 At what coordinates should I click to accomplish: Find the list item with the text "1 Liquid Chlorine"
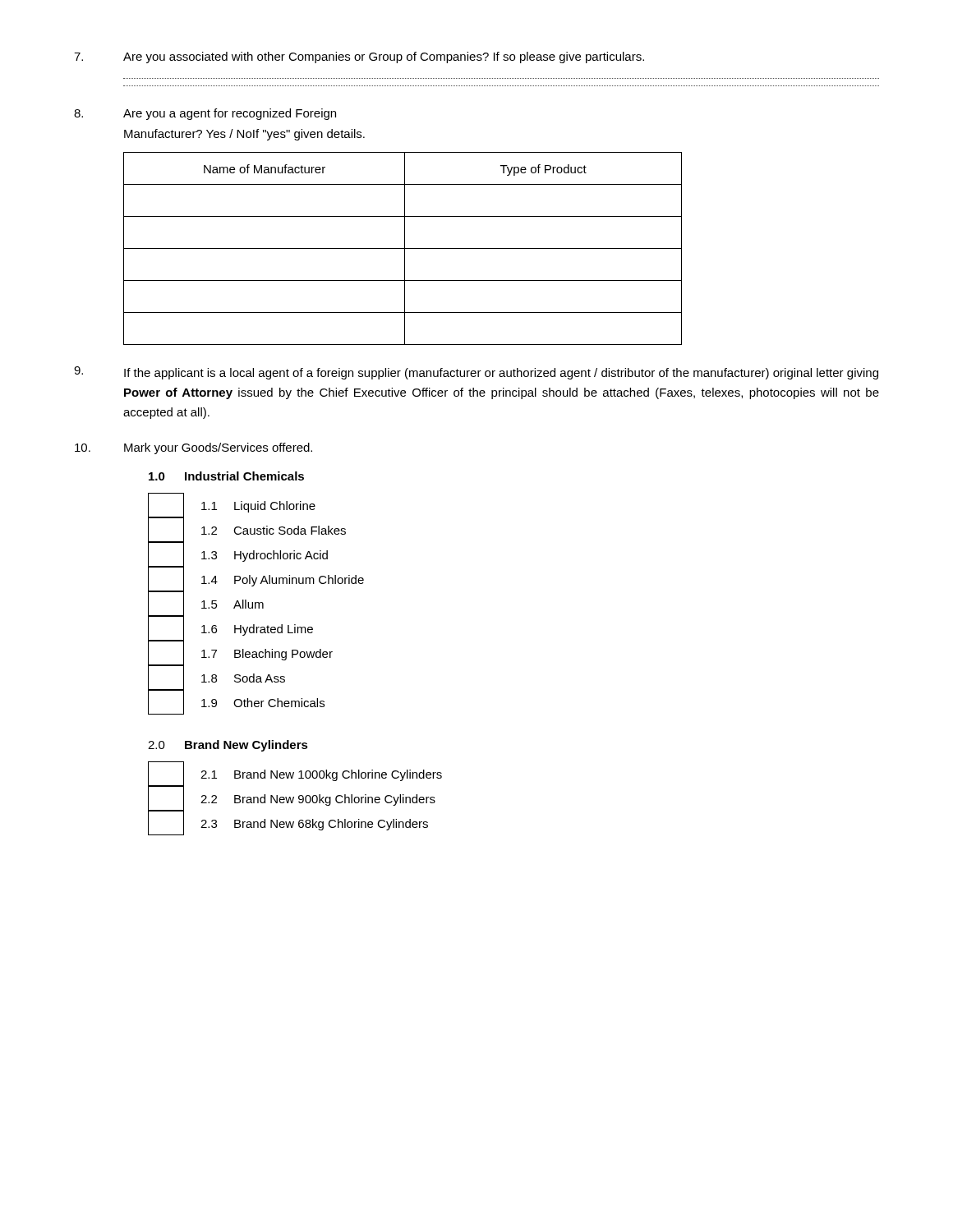[x=258, y=505]
